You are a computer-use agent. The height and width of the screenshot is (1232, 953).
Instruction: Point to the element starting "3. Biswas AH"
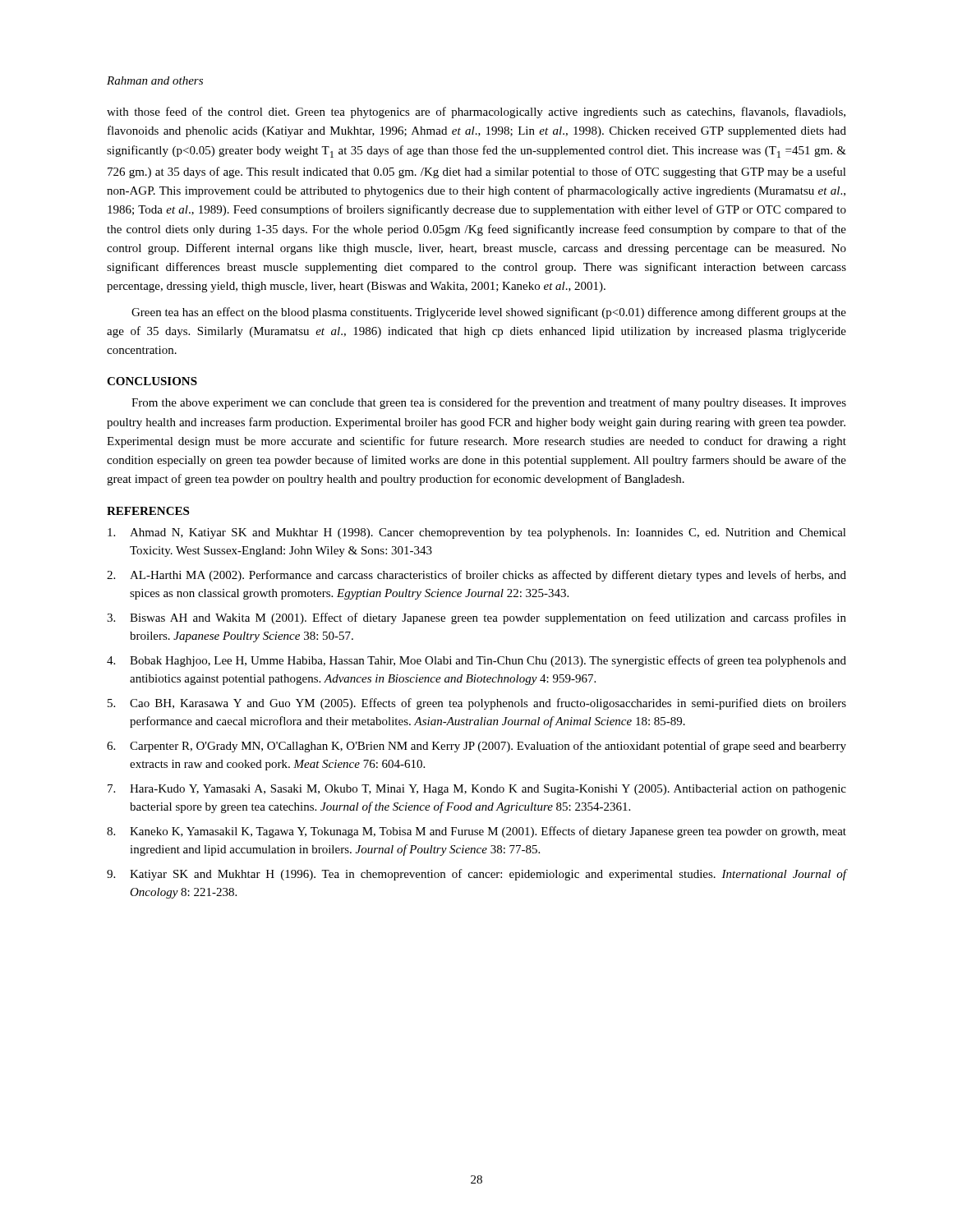476,627
